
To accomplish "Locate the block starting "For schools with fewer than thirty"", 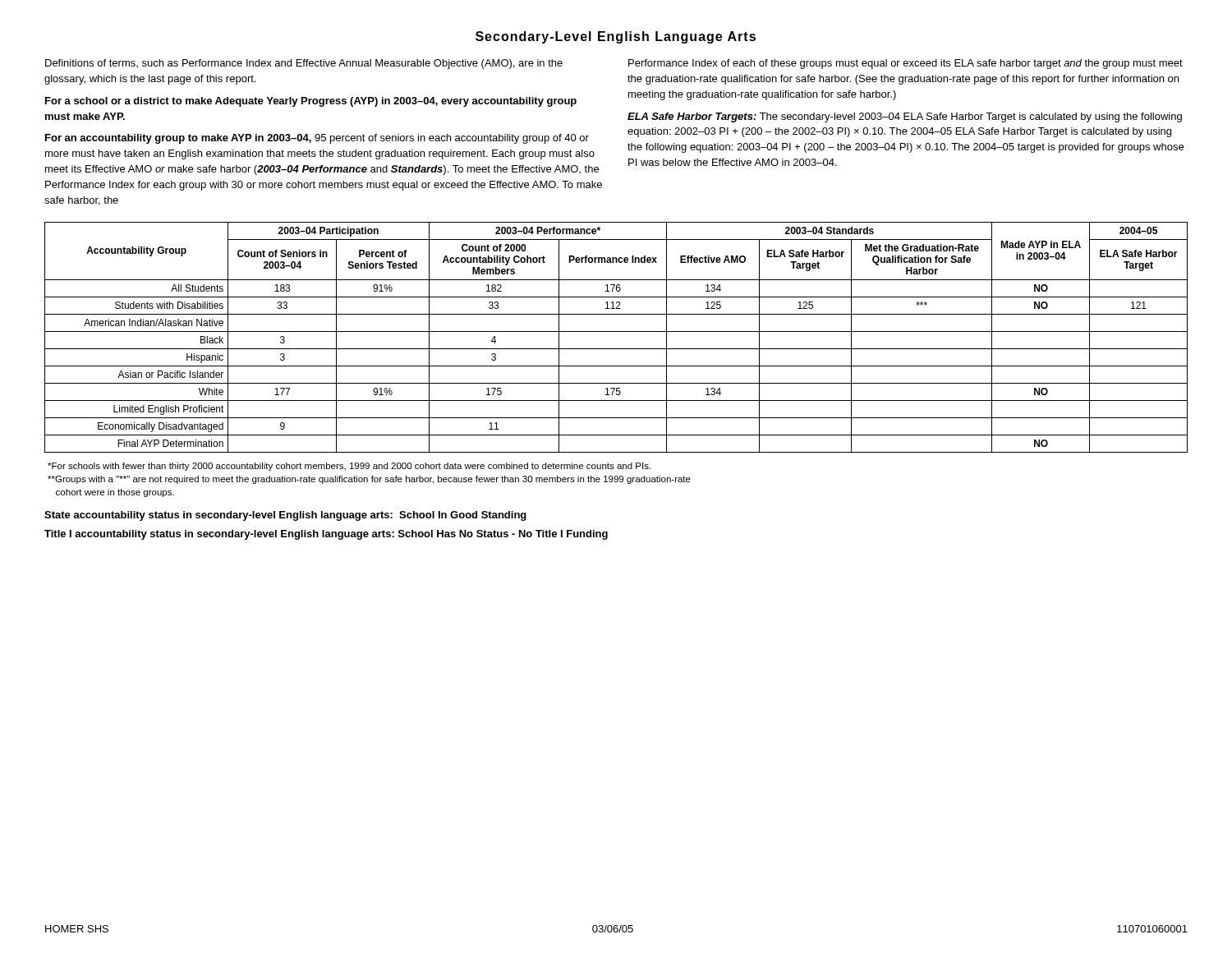I will point(369,479).
